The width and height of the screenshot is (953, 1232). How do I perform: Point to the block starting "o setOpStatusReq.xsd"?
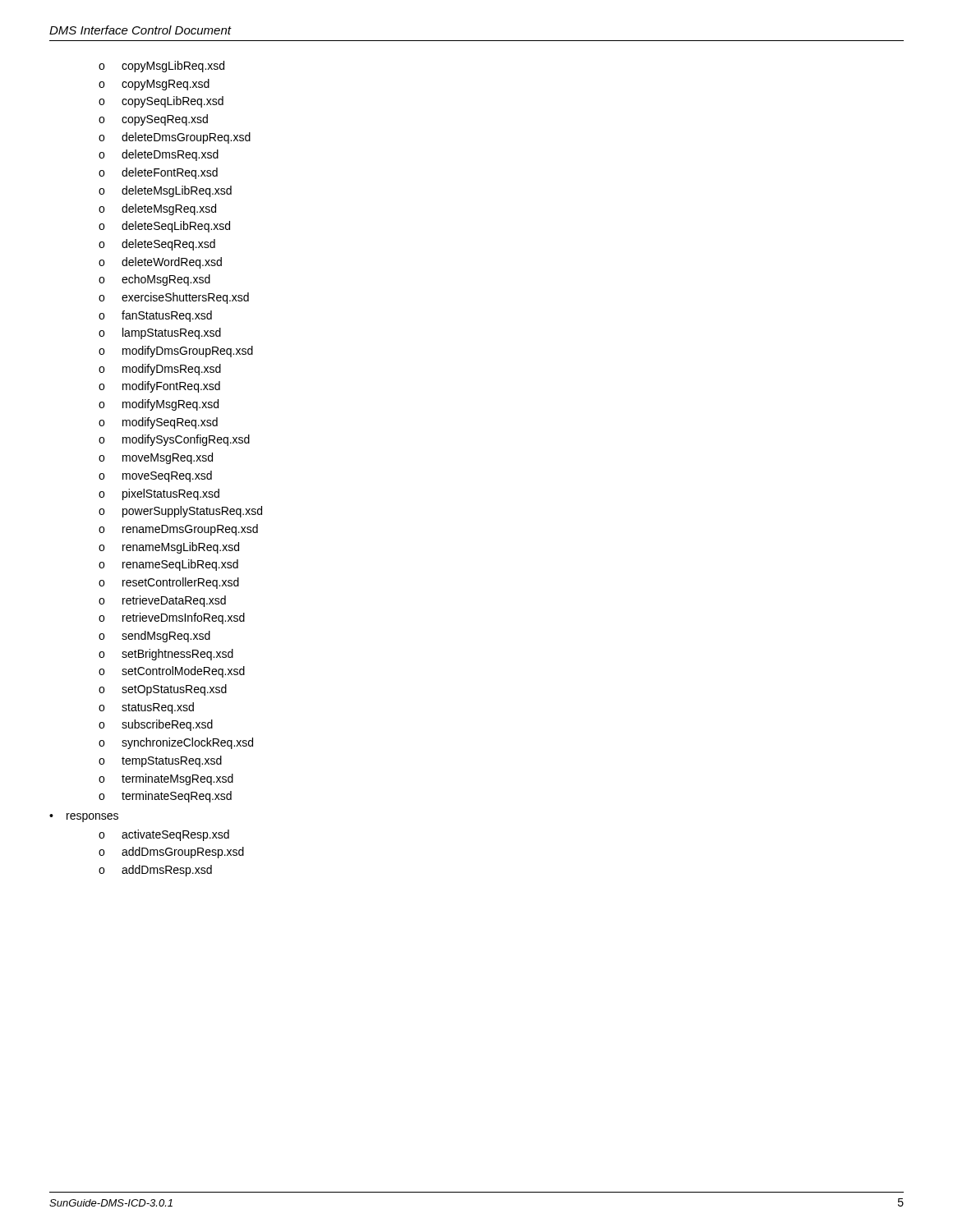click(x=163, y=690)
